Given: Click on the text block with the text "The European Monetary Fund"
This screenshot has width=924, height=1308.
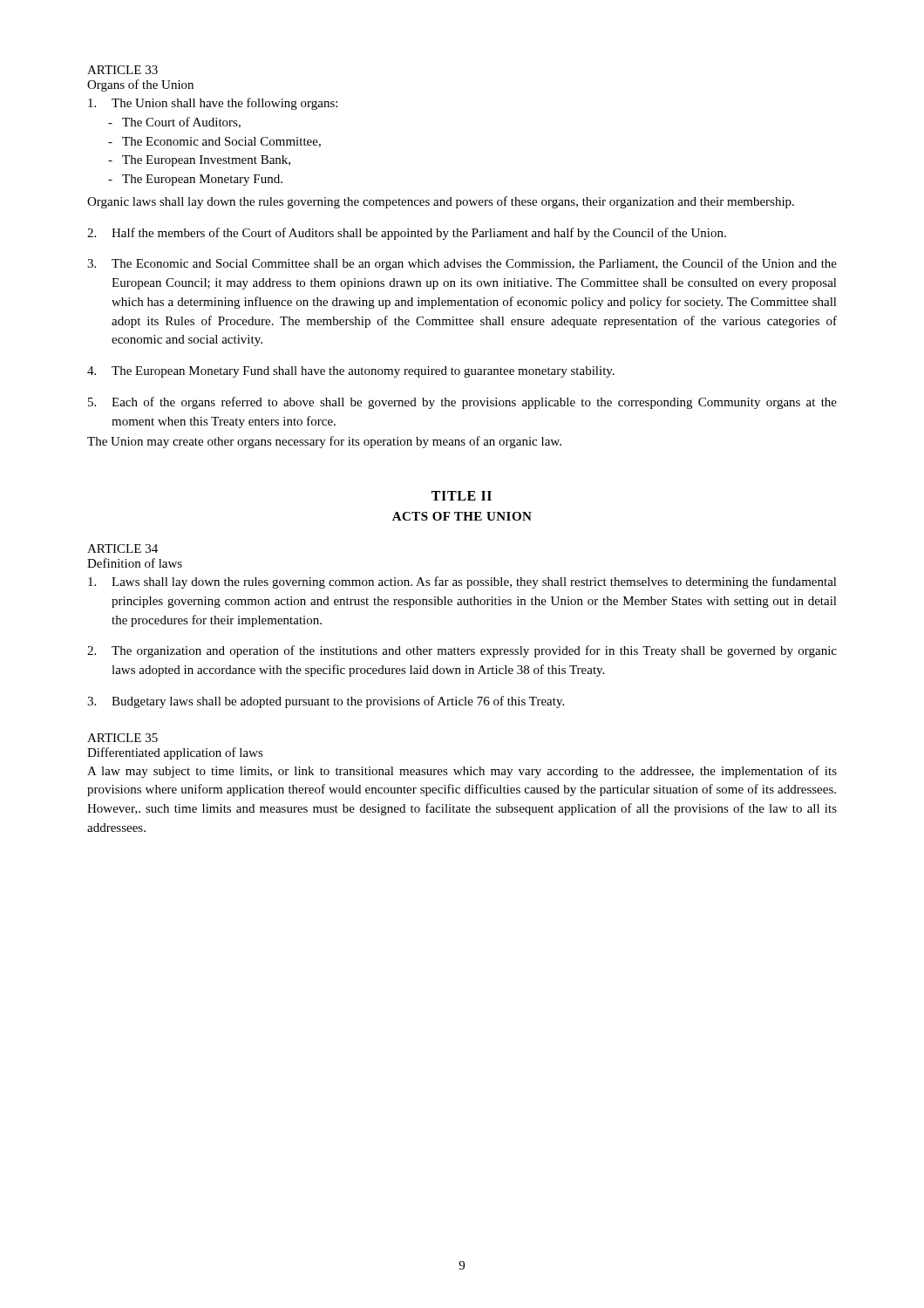Looking at the screenshot, I should point(462,371).
